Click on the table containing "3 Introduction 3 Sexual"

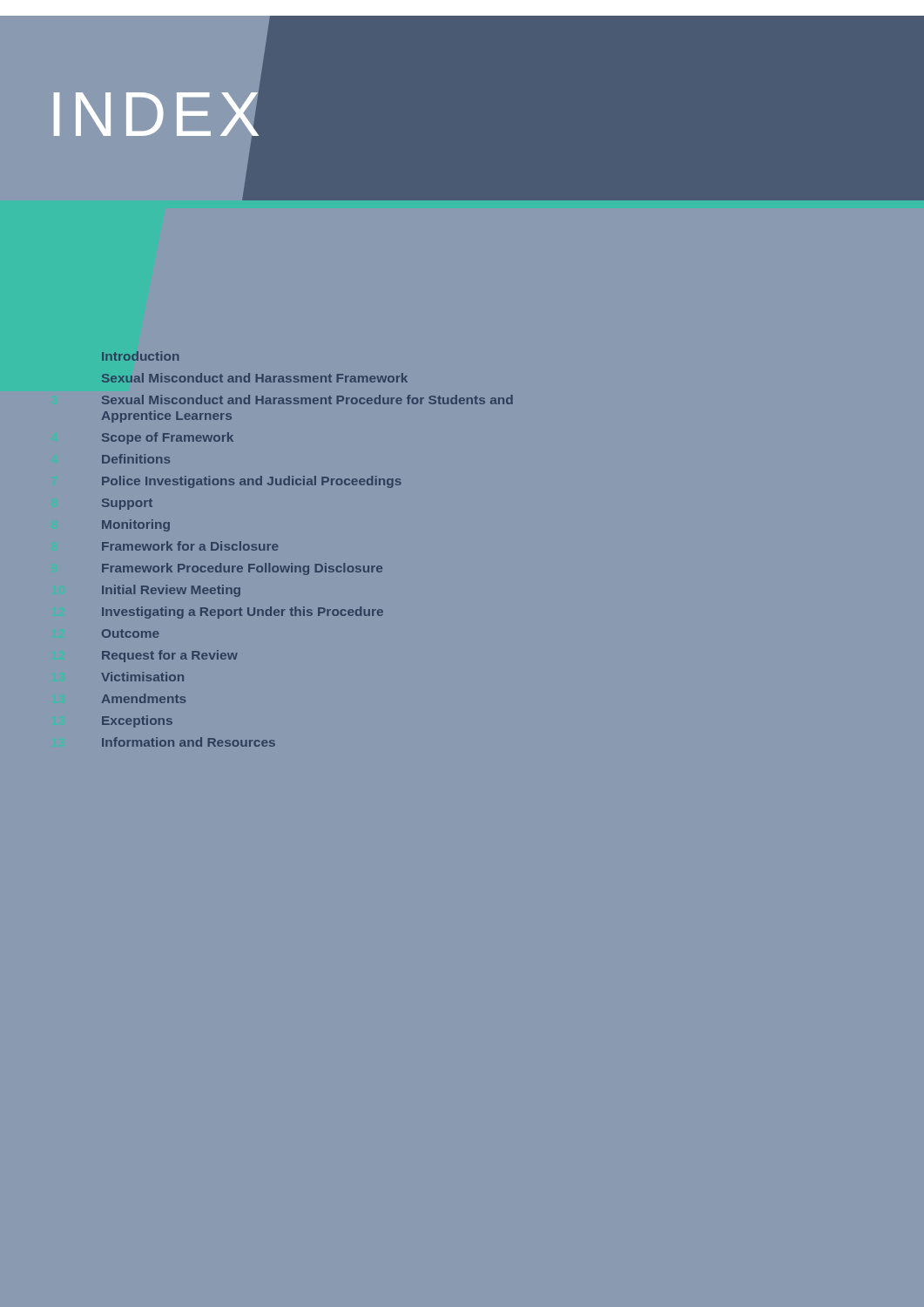(442, 552)
